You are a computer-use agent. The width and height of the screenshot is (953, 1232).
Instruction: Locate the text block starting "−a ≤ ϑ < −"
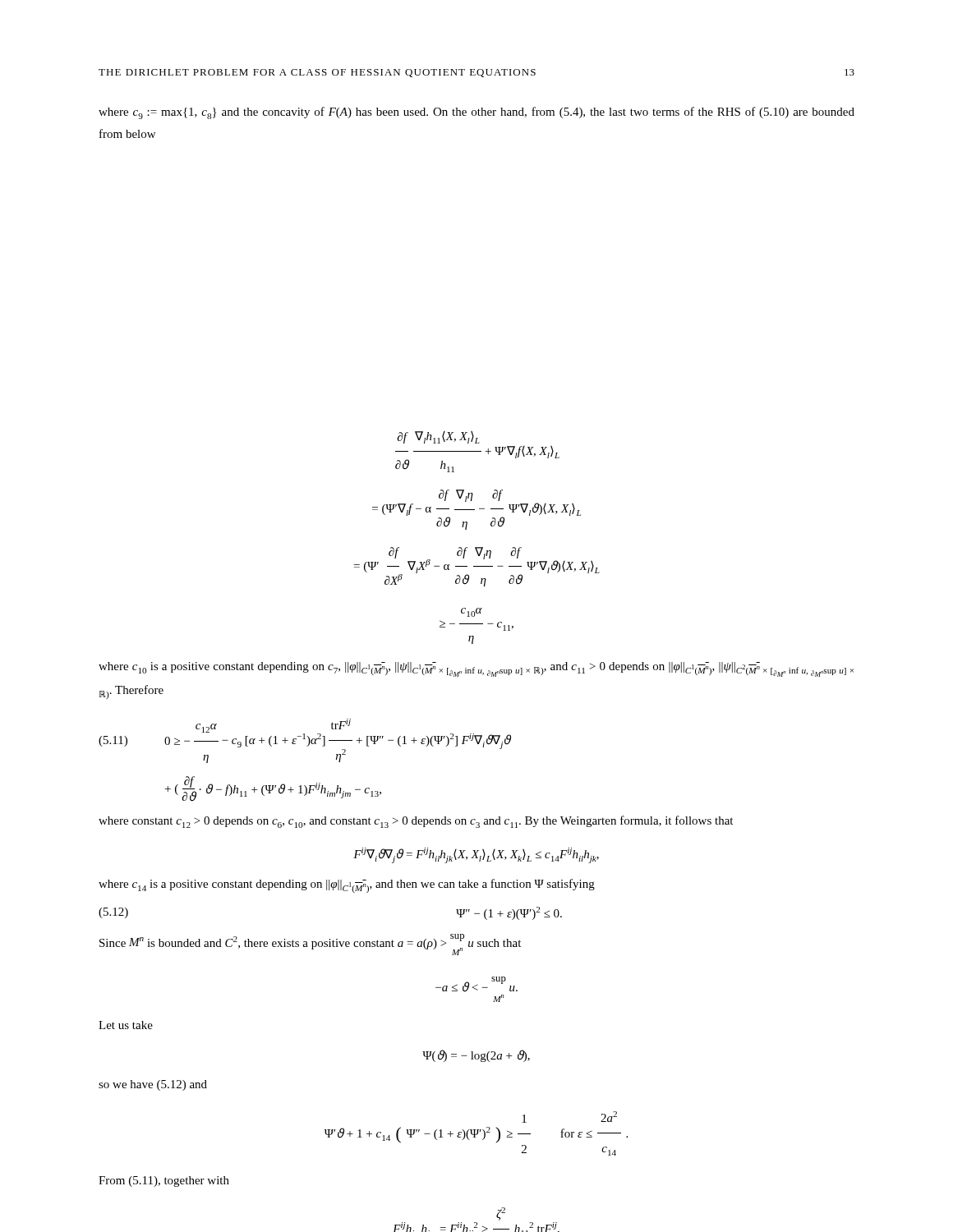(476, 988)
